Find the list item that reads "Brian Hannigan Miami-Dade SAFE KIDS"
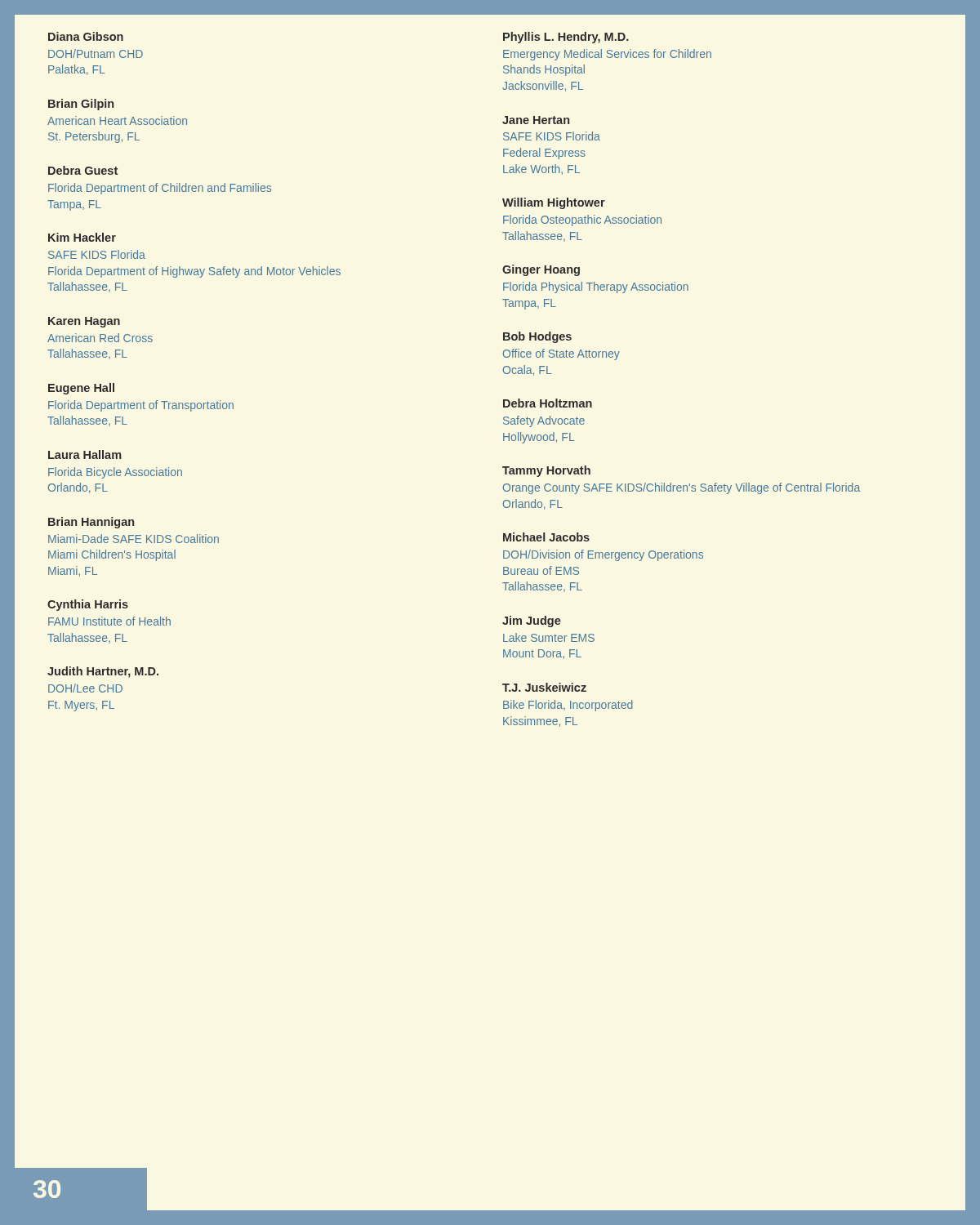The height and width of the screenshot is (1225, 980). (x=91, y=523)
